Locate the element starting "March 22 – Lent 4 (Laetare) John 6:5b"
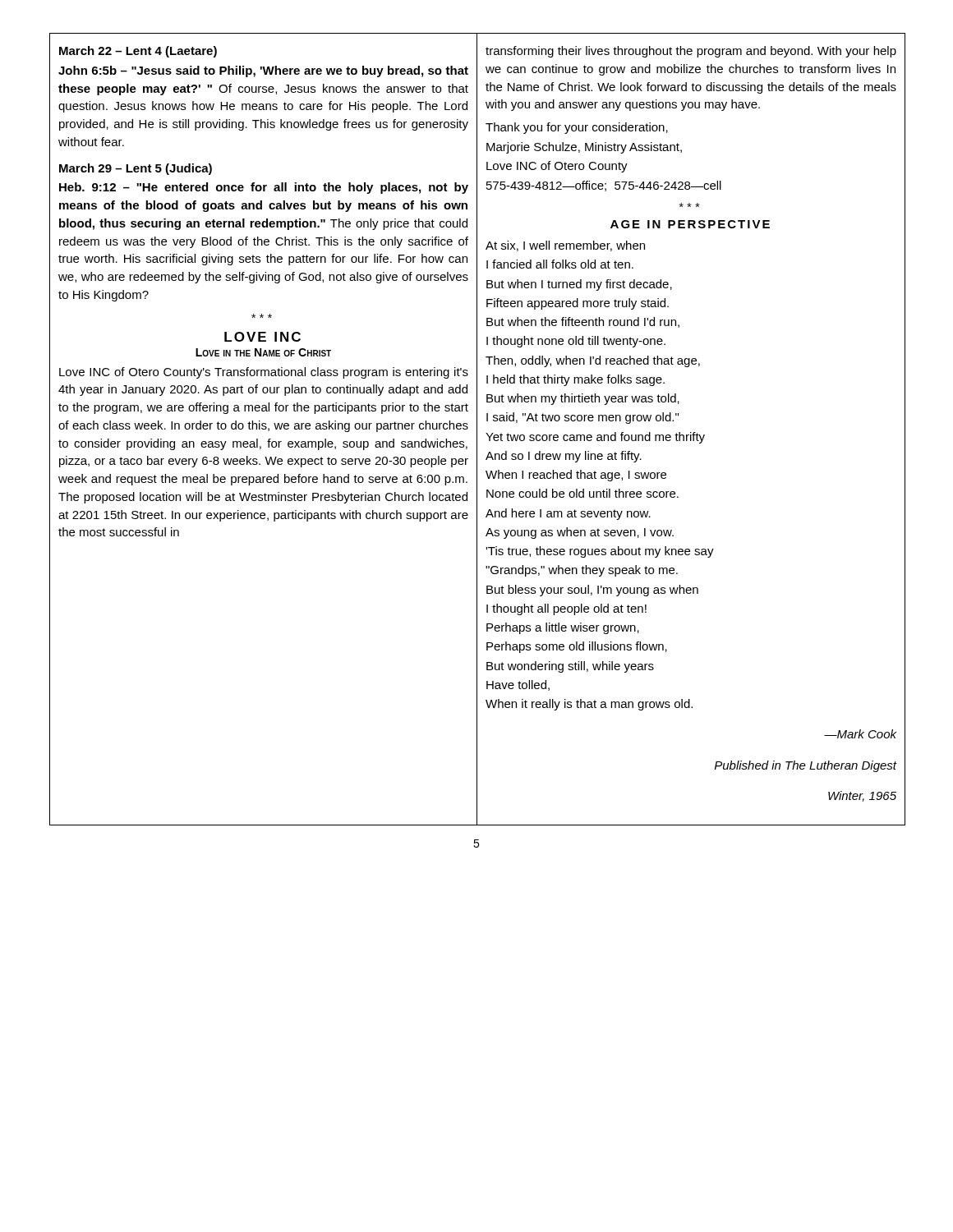The width and height of the screenshot is (953, 1232). pyautogui.click(x=263, y=96)
